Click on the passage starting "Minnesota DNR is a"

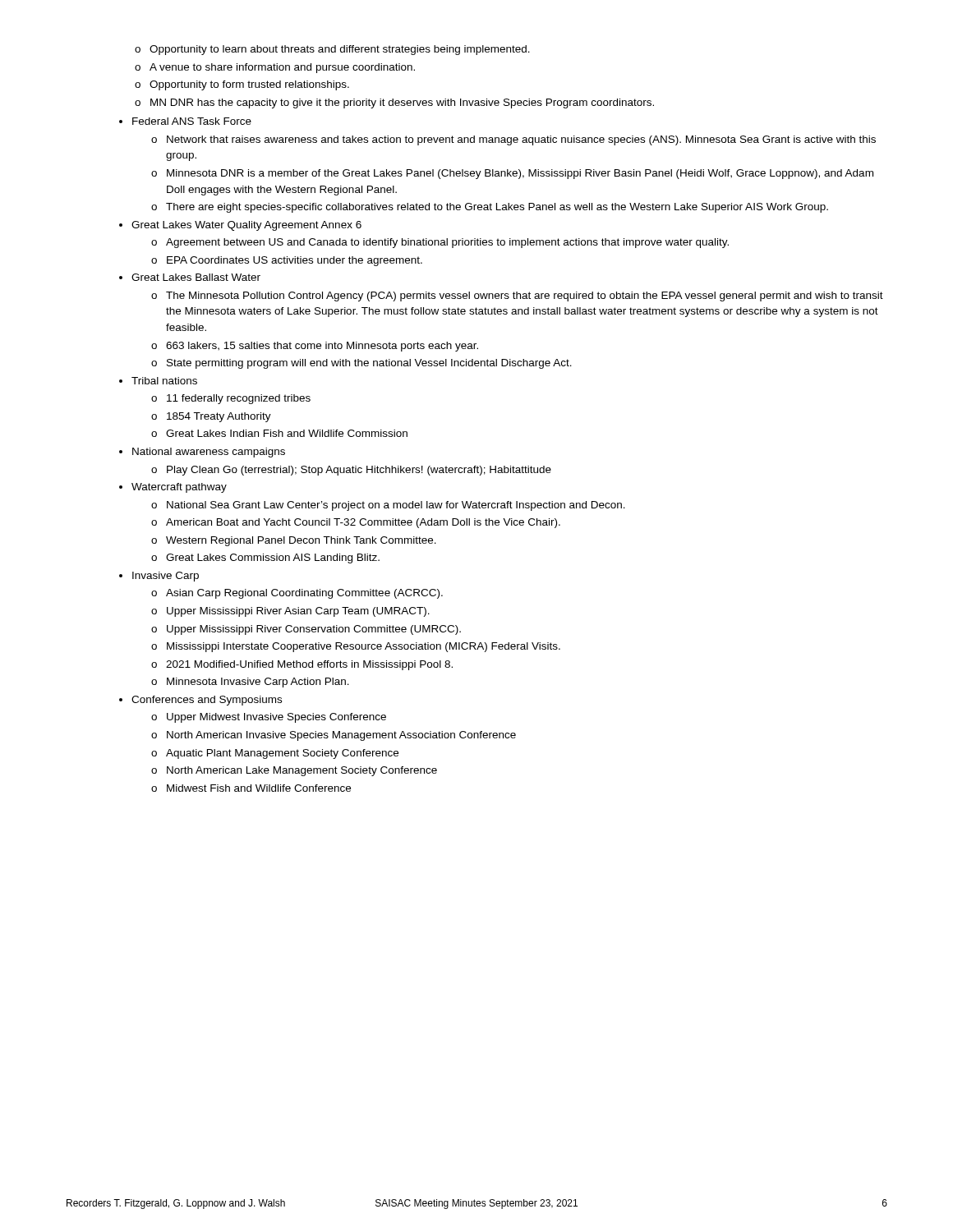520,181
